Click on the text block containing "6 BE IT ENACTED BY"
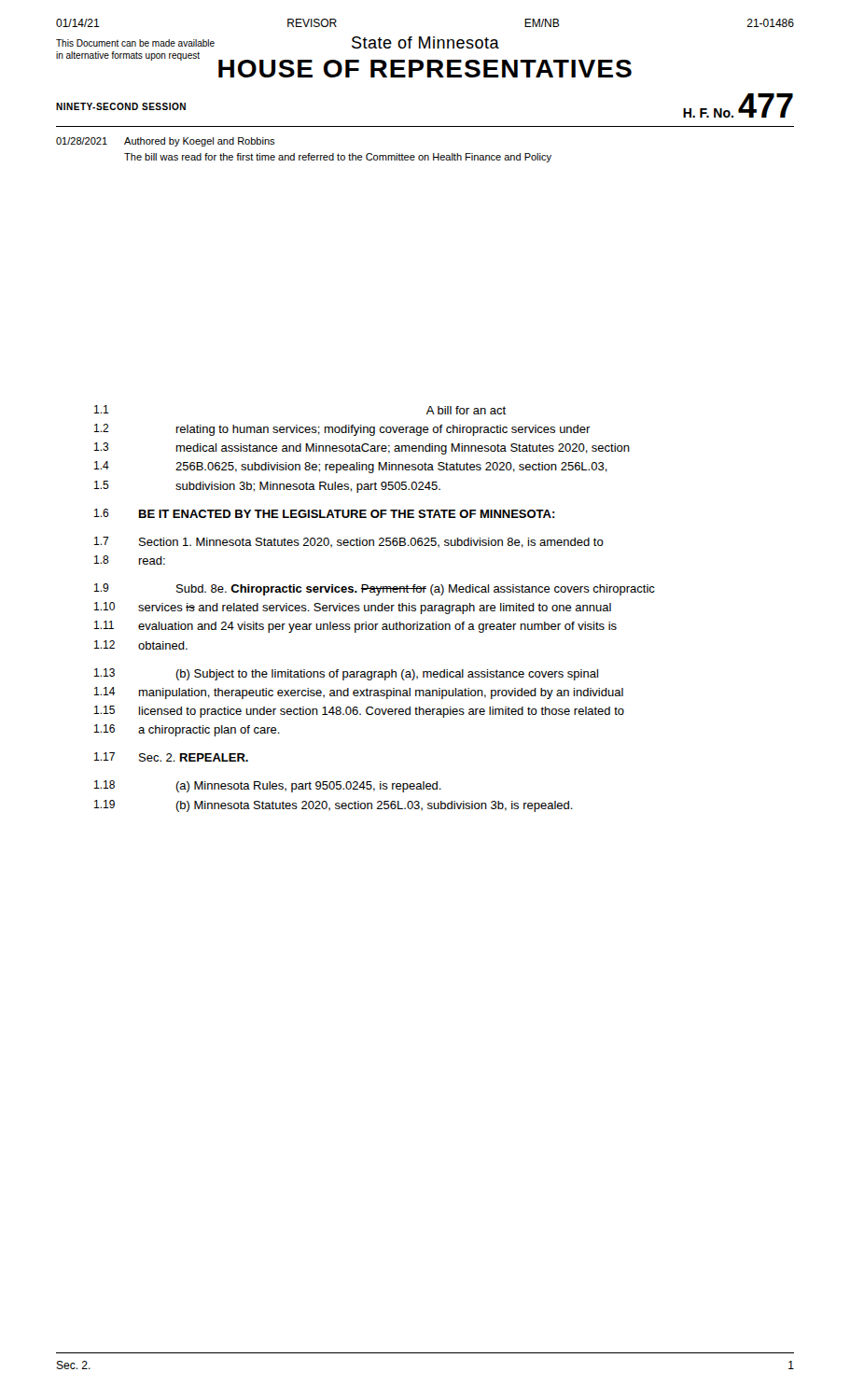 coord(444,514)
